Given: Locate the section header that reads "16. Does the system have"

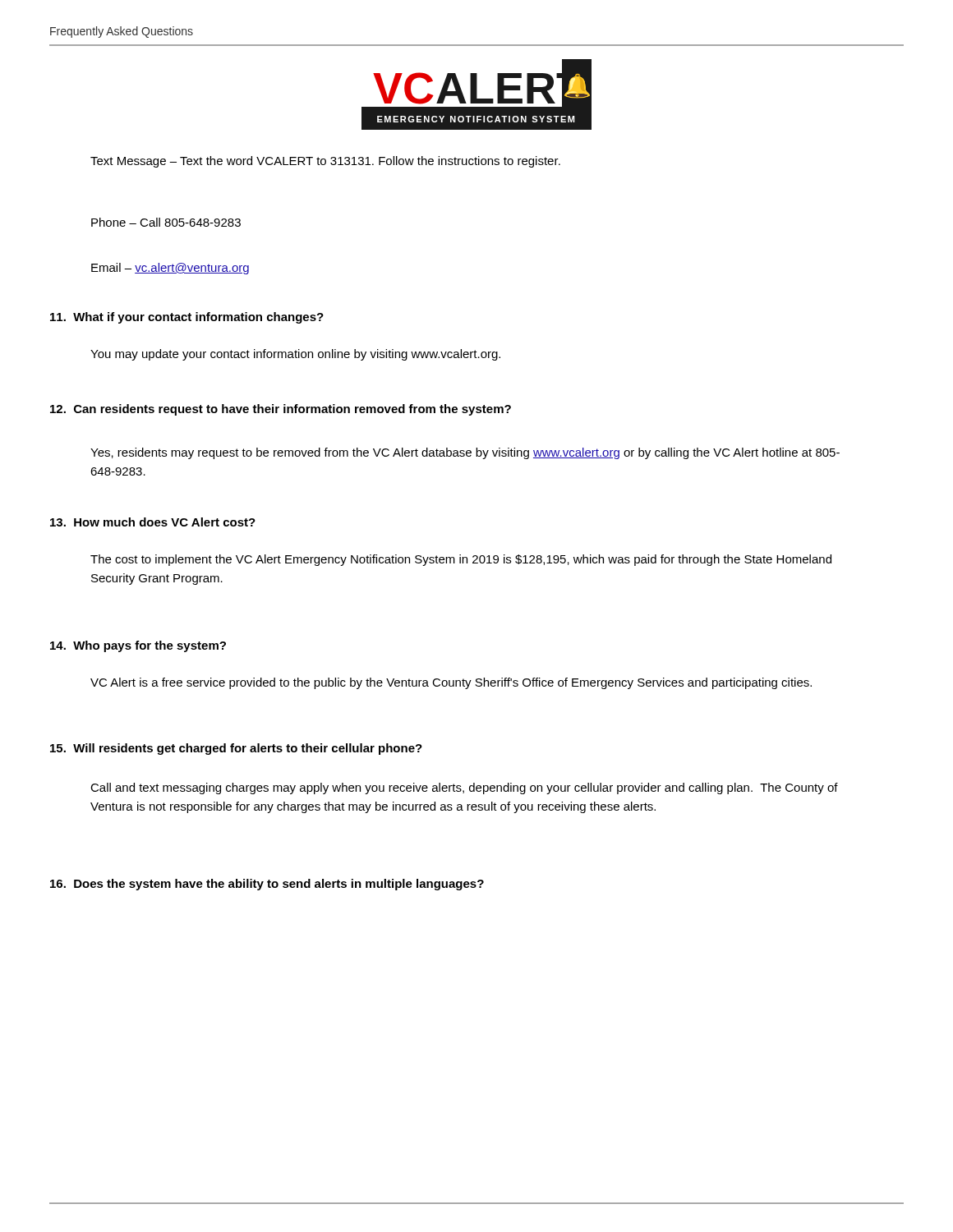Looking at the screenshot, I should click(267, 883).
